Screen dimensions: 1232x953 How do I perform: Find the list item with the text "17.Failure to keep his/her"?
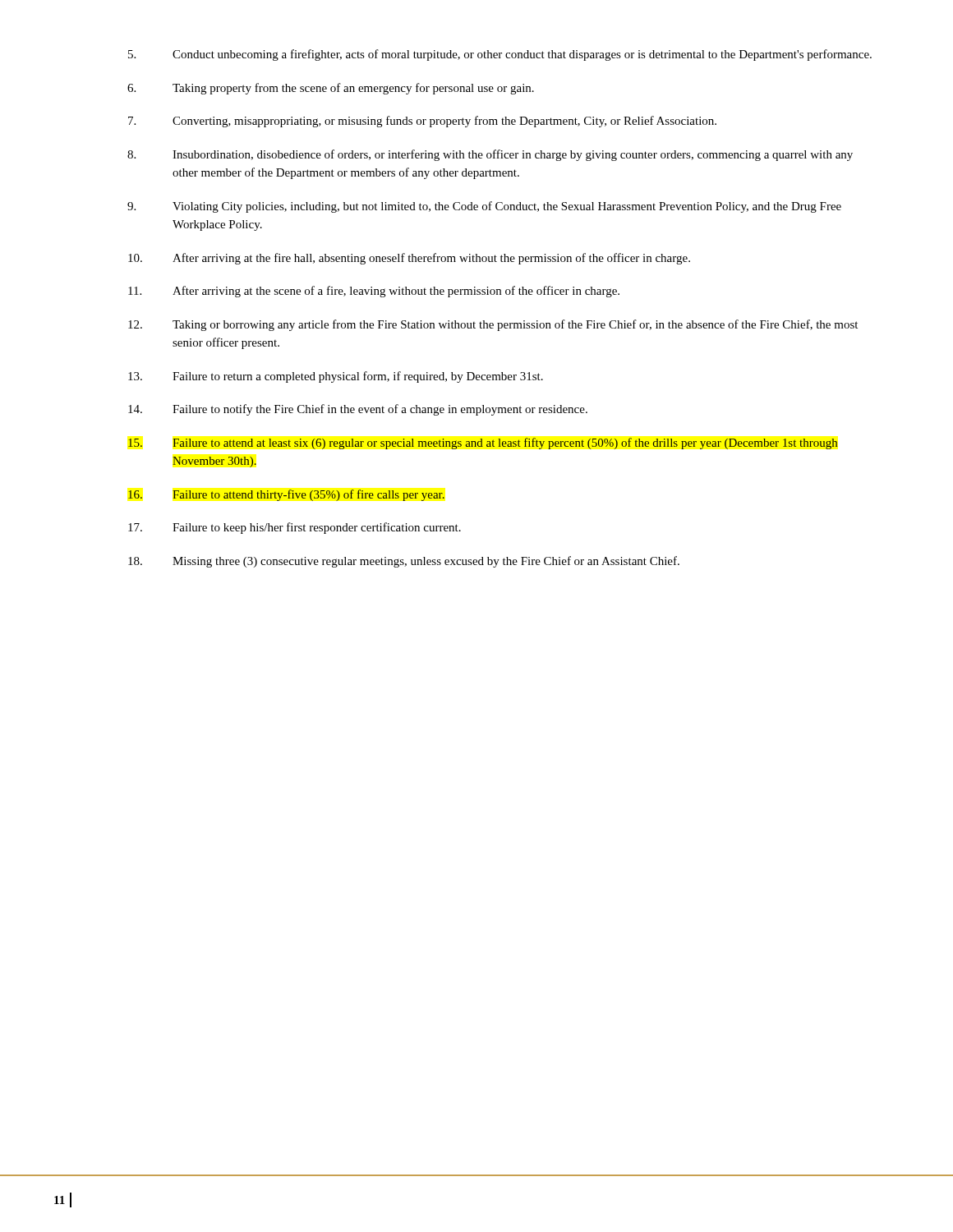click(295, 528)
